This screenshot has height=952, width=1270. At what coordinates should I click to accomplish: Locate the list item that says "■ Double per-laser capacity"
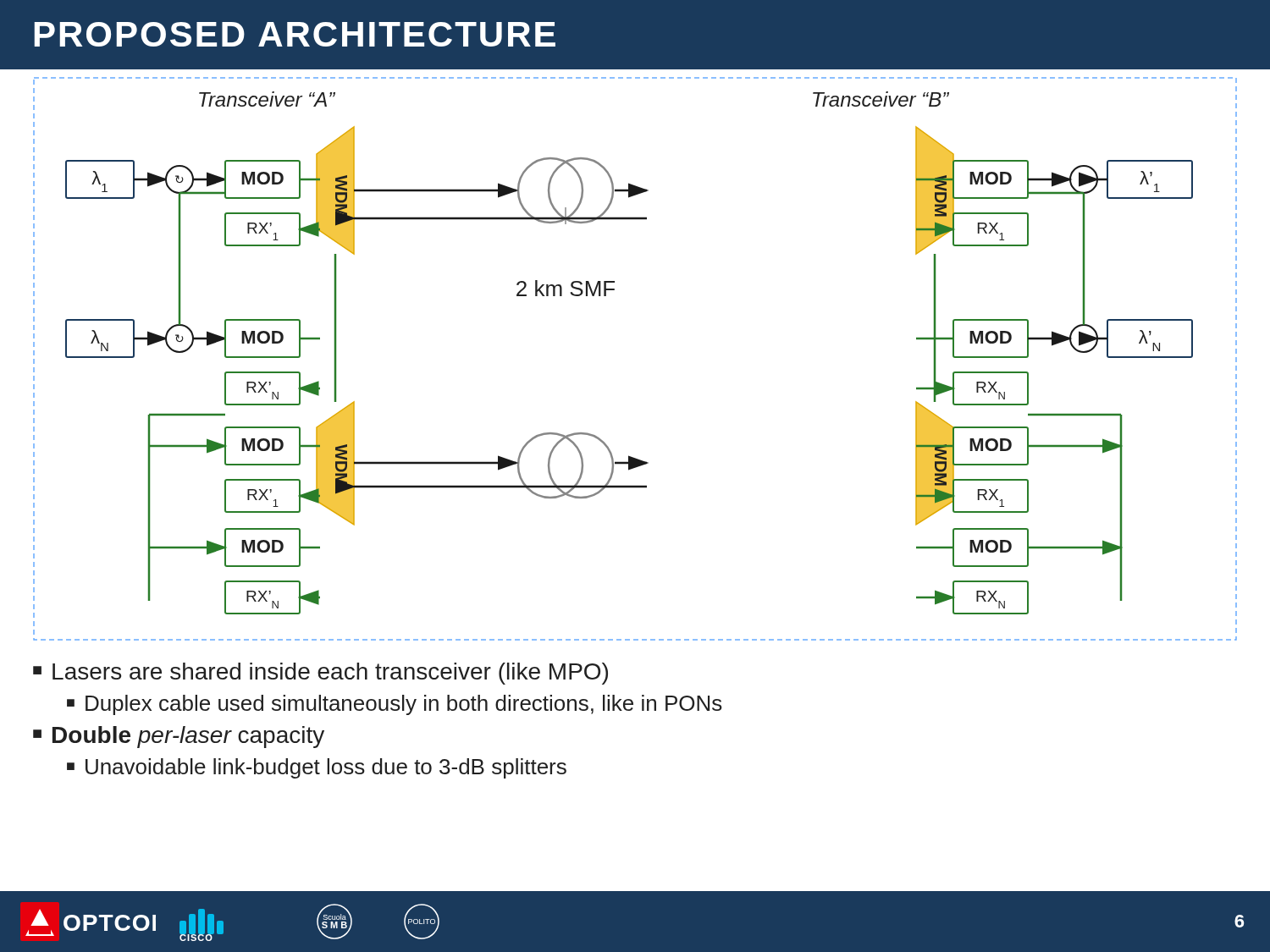coord(178,735)
